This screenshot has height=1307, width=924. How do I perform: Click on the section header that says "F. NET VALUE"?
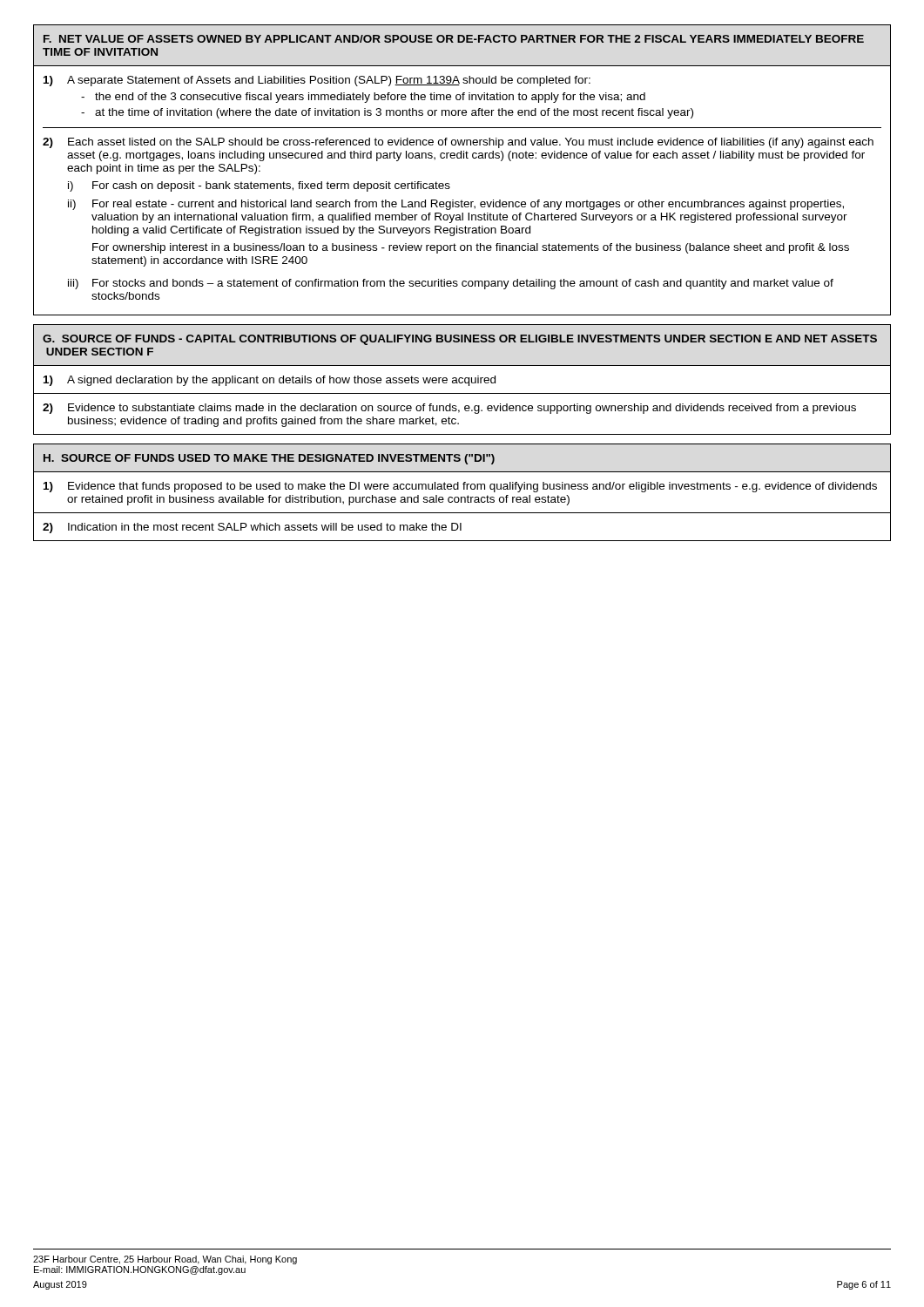click(x=453, y=45)
